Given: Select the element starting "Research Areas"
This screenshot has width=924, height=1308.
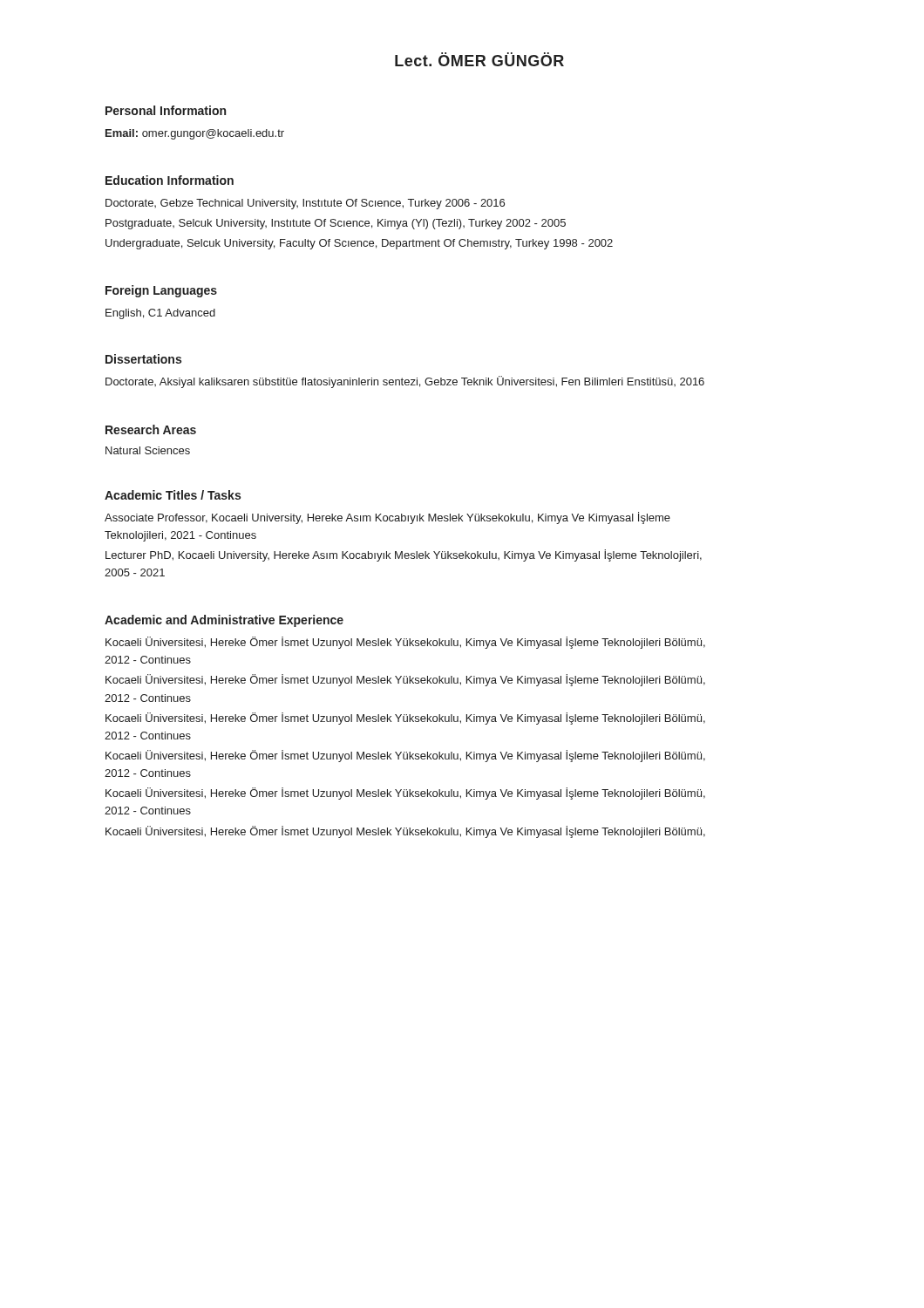Looking at the screenshot, I should click(151, 429).
